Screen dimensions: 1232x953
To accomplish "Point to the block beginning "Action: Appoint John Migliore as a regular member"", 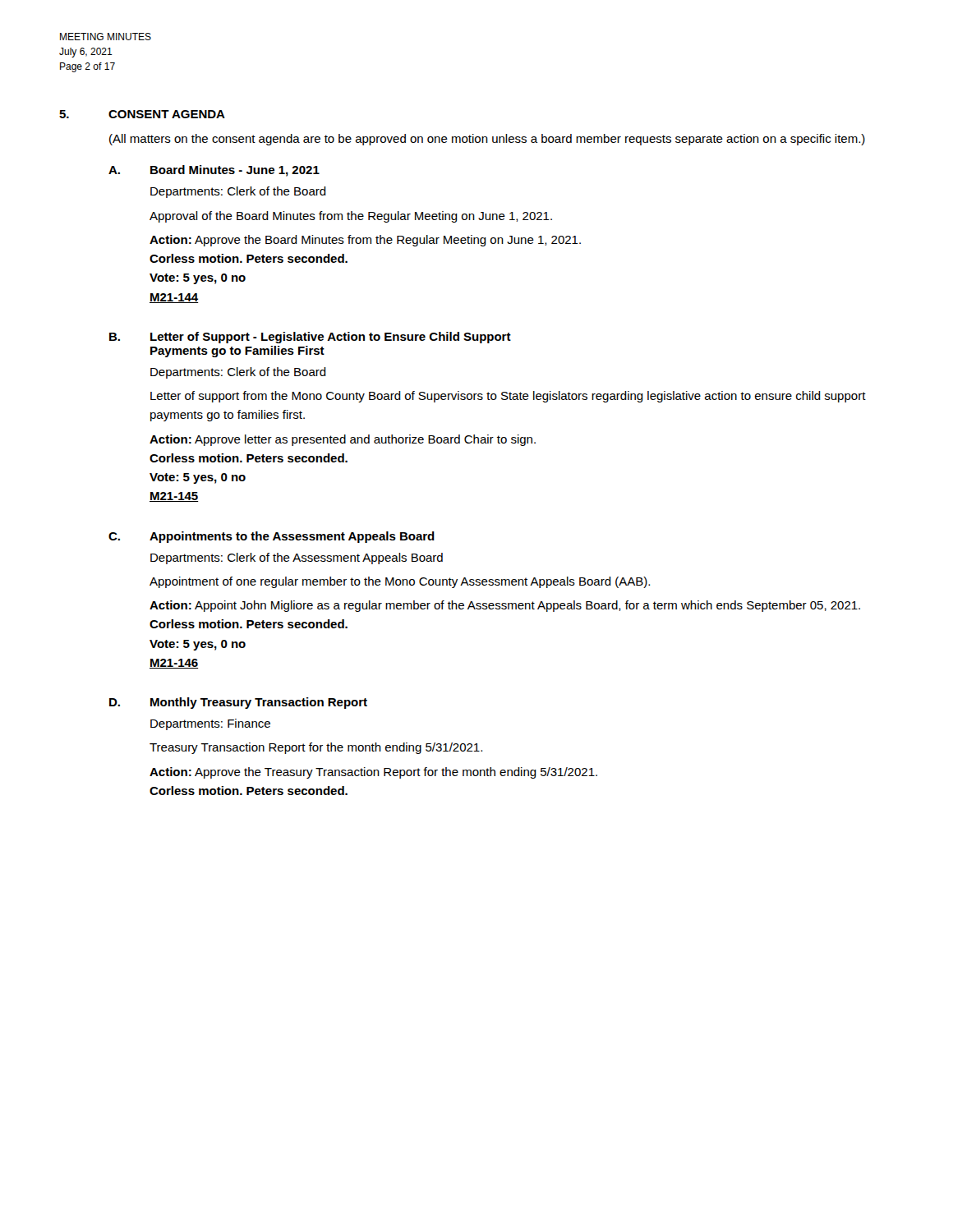I will [x=505, y=606].
